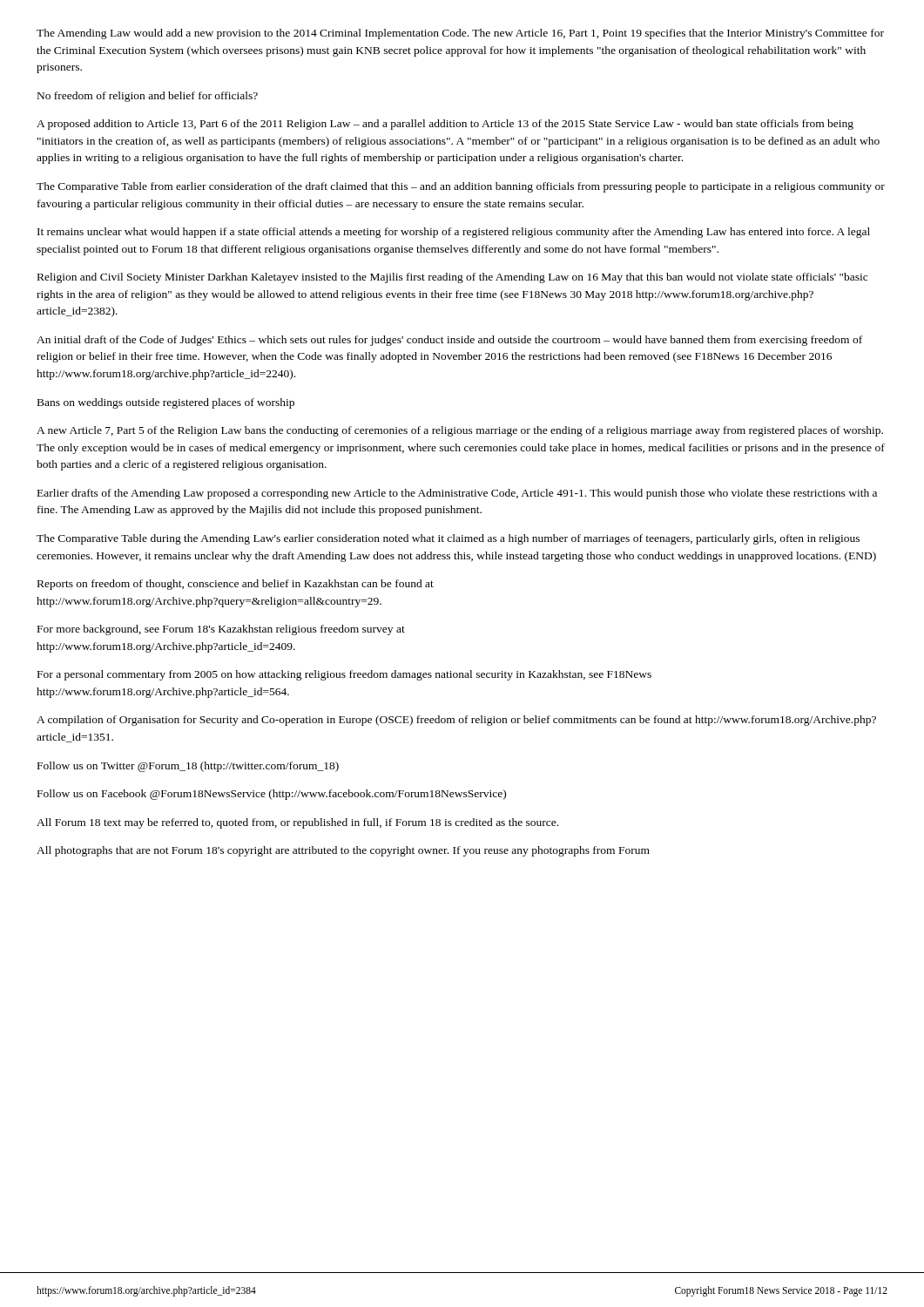Select the text block containing "An initial draft of"
This screenshot has height=1307, width=924.
[449, 356]
